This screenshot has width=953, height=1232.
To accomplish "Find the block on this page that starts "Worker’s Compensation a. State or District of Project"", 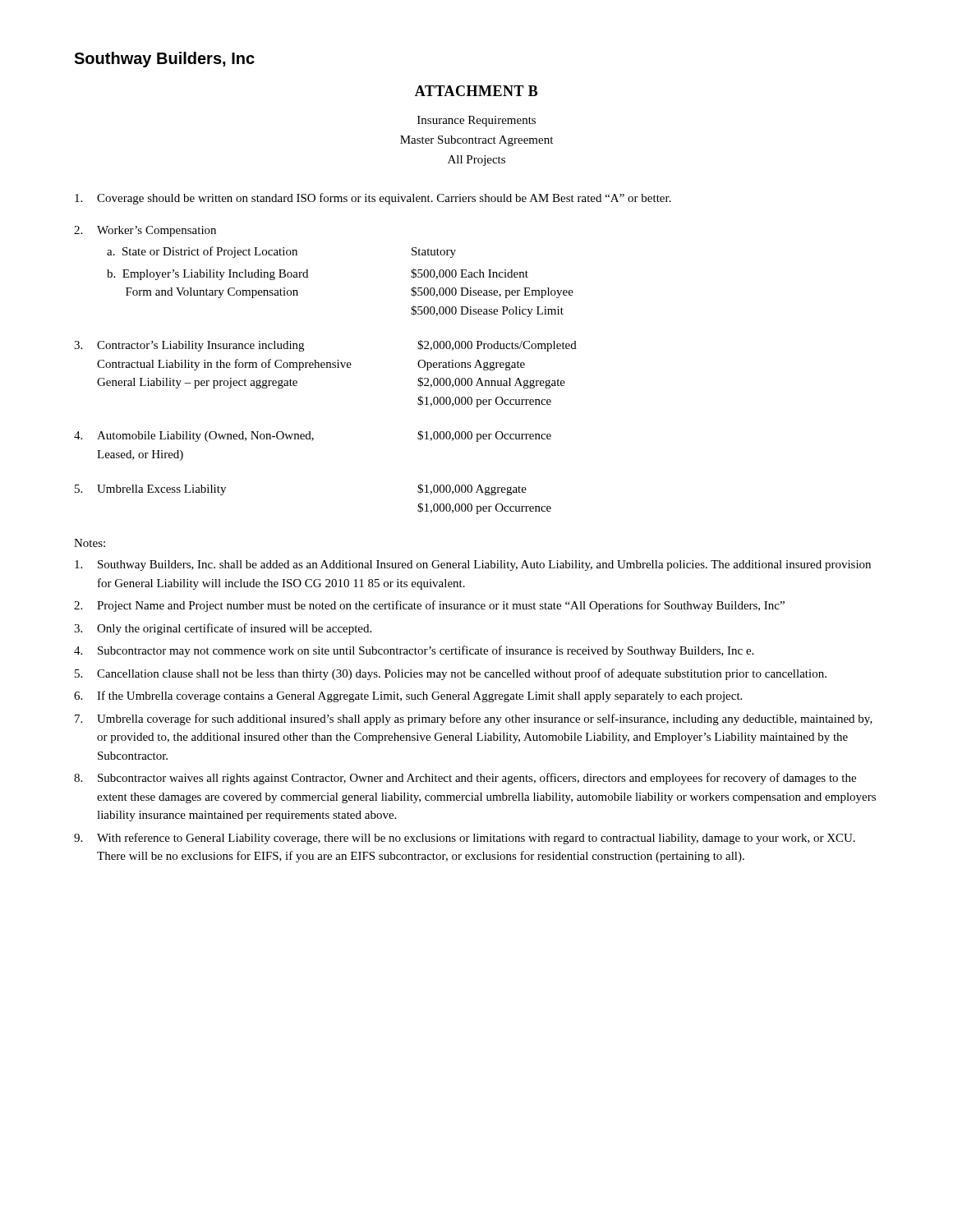I will pos(476,270).
